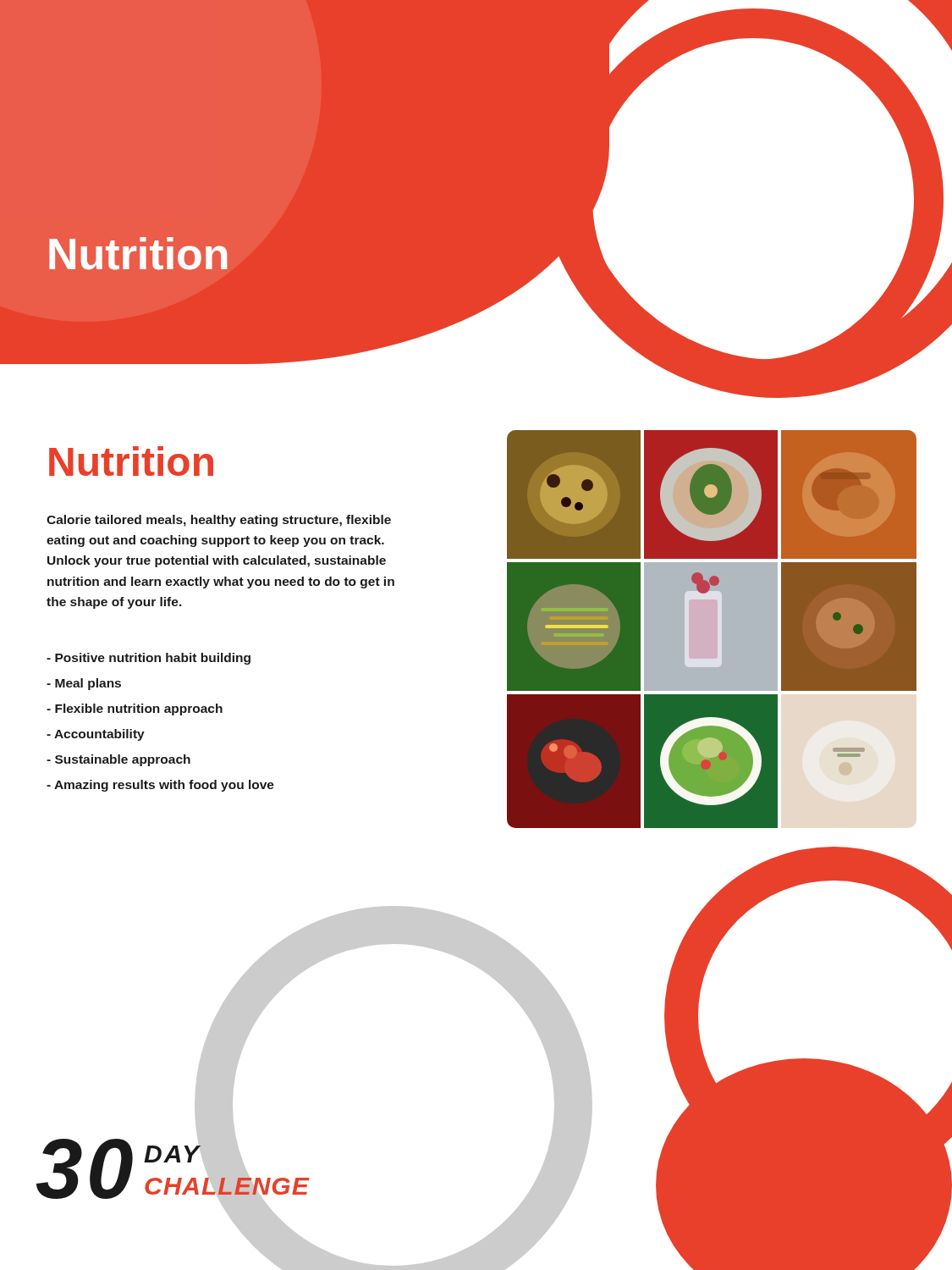Click on the photo
Viewport: 952px width, 1270px height.
[712, 629]
